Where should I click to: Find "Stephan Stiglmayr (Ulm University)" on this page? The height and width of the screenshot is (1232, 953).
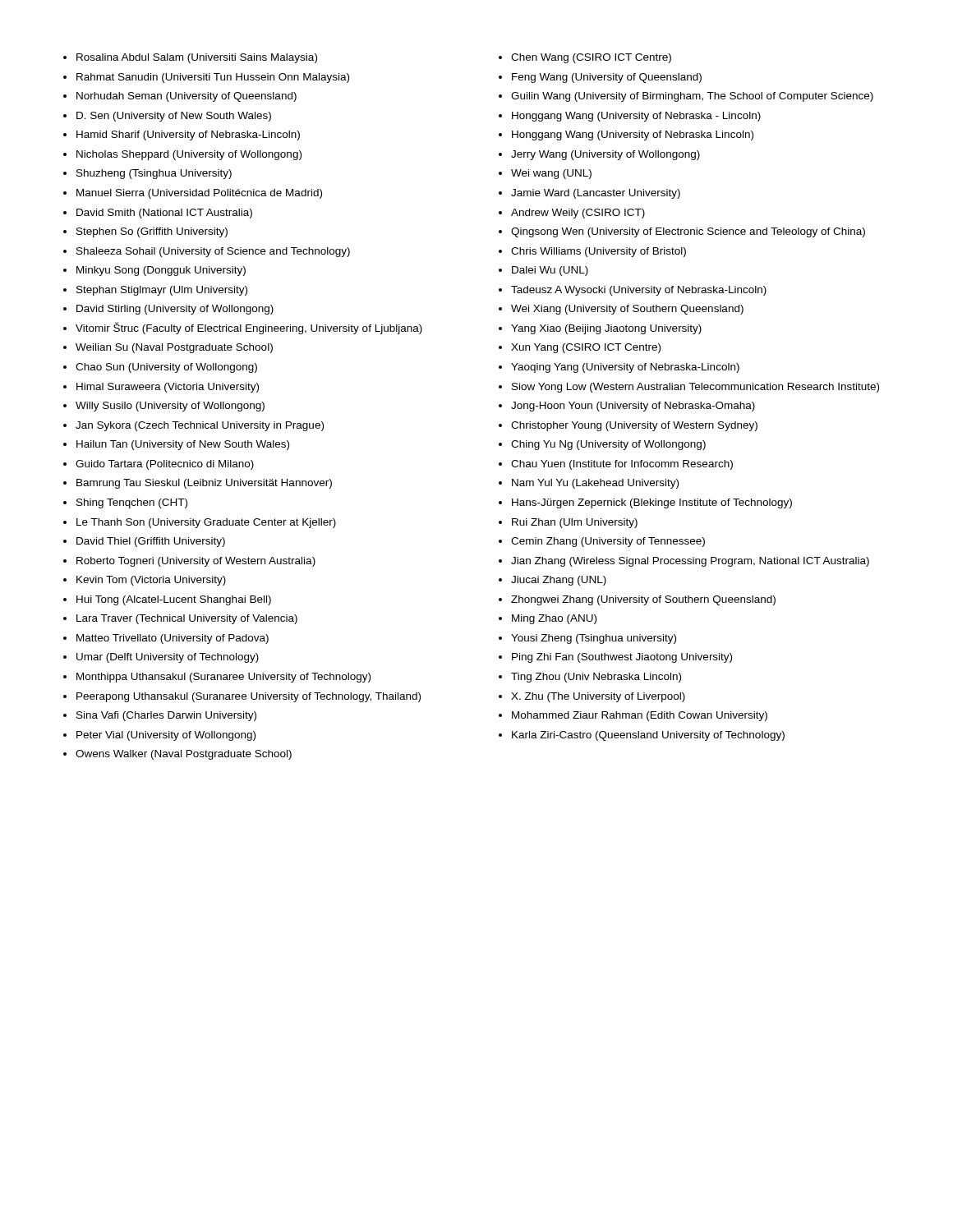pos(162,289)
